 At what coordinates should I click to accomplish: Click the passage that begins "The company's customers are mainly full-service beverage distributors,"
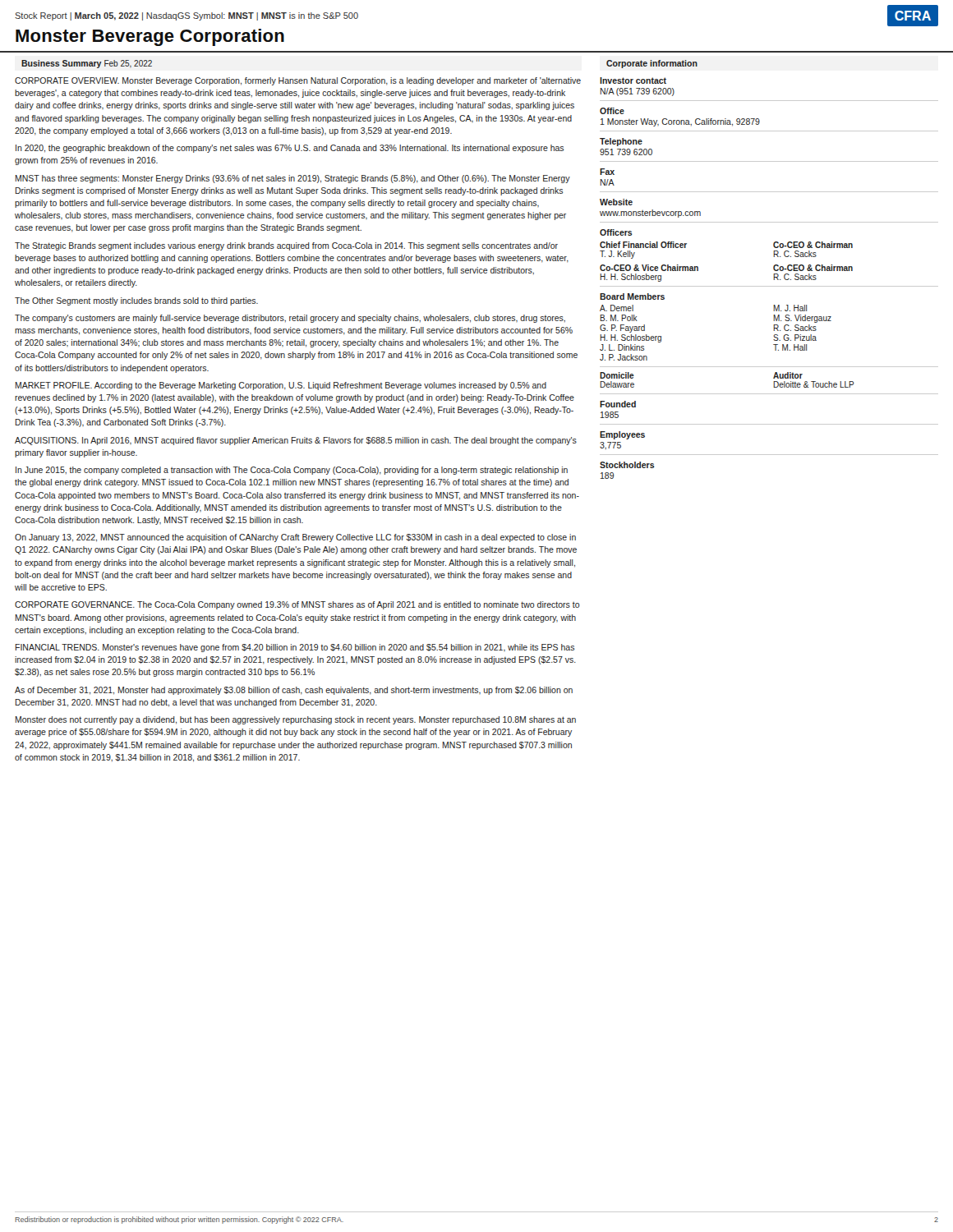[296, 343]
